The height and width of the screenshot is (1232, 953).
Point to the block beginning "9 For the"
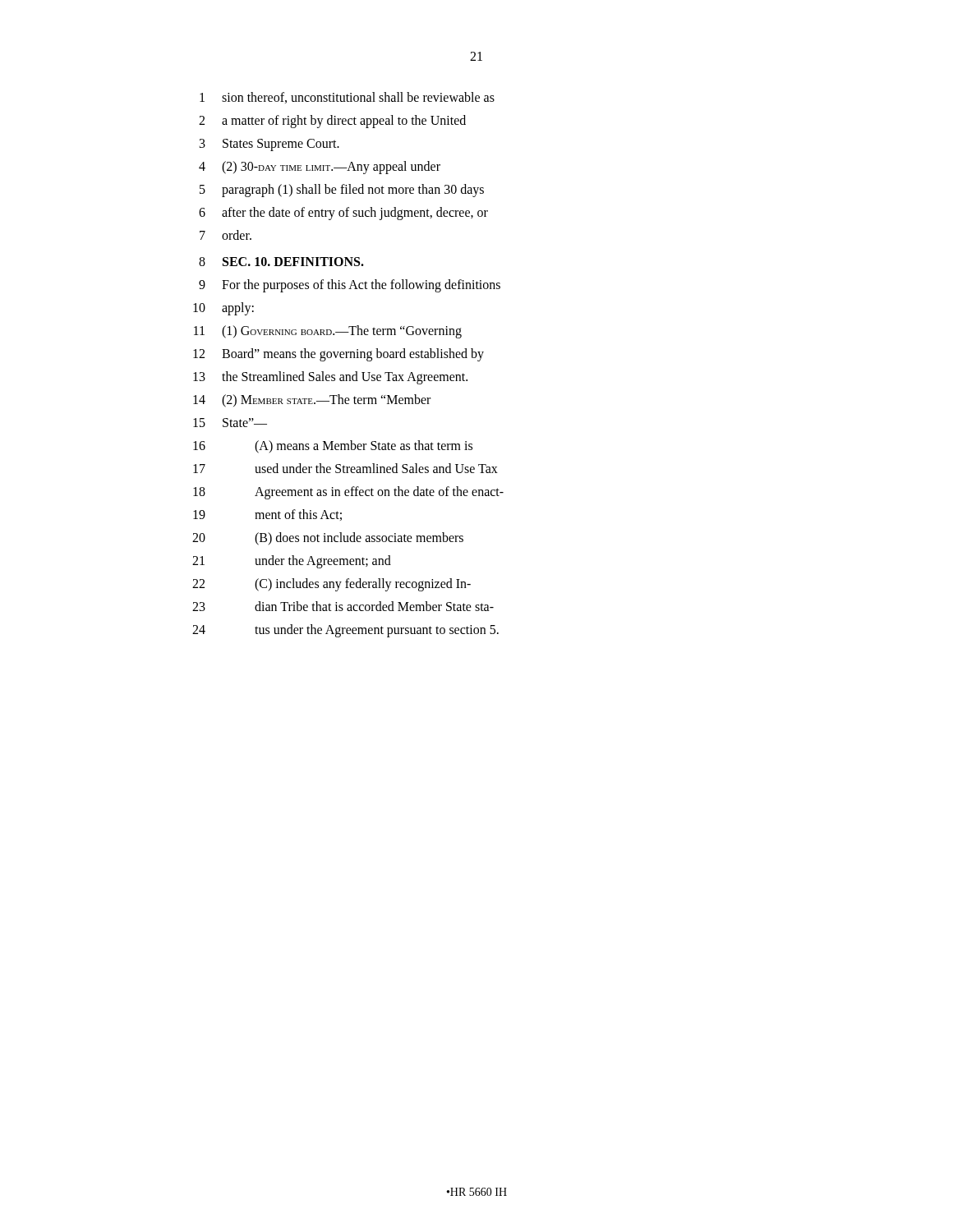pyautogui.click(x=493, y=285)
